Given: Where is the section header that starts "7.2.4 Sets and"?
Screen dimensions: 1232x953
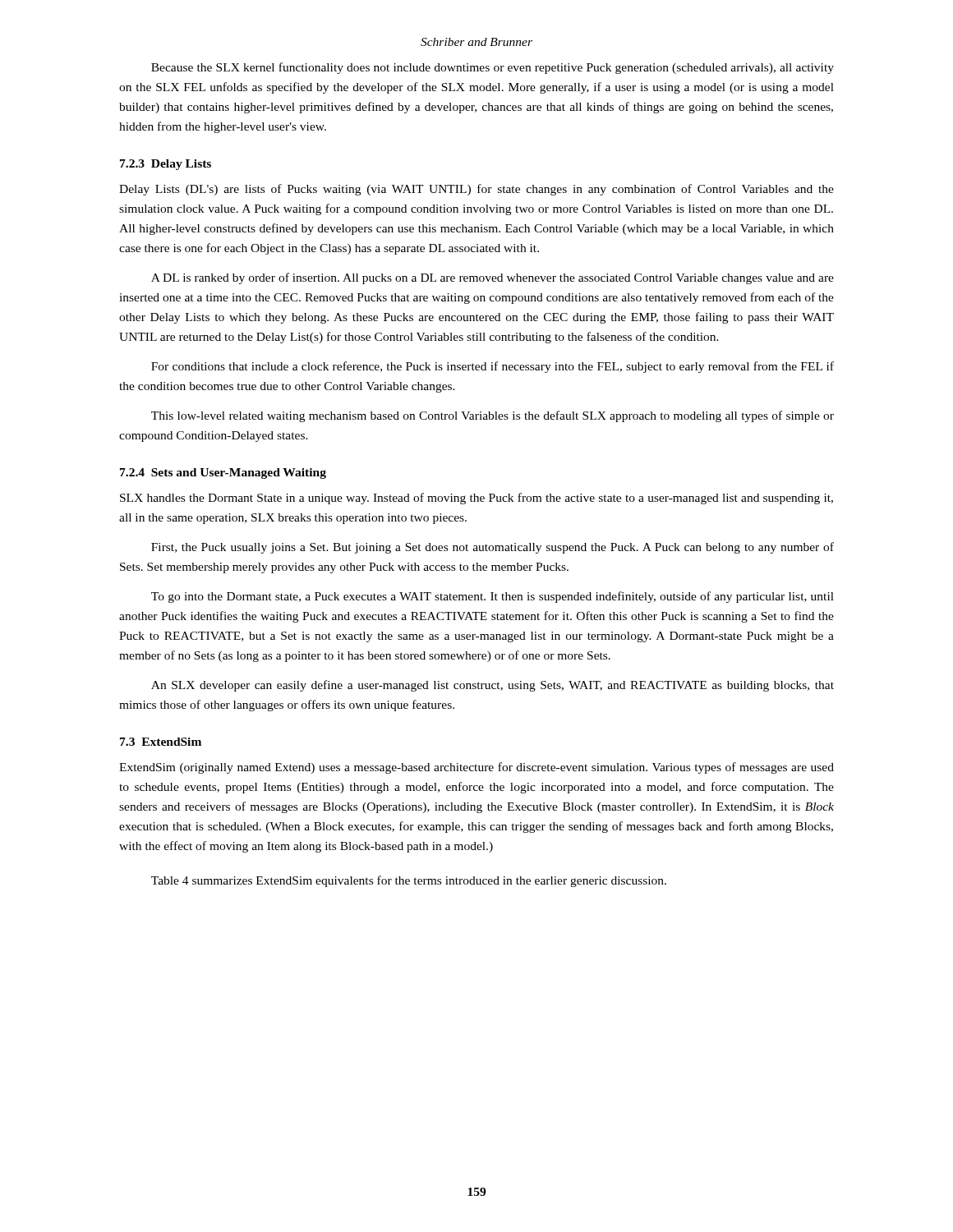Looking at the screenshot, I should [x=223, y=472].
